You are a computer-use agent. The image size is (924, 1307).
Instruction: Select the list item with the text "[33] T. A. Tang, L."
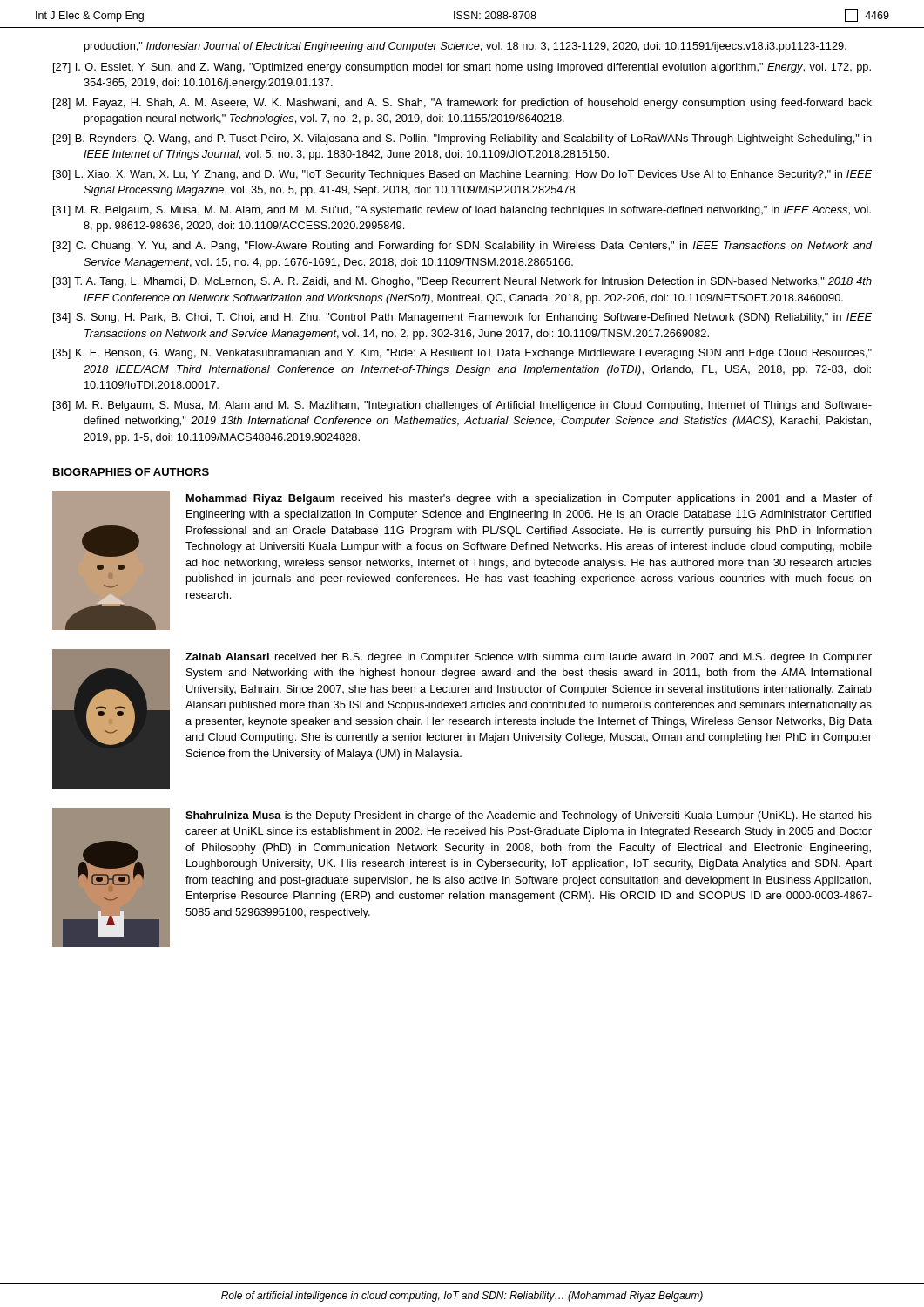pos(462,289)
